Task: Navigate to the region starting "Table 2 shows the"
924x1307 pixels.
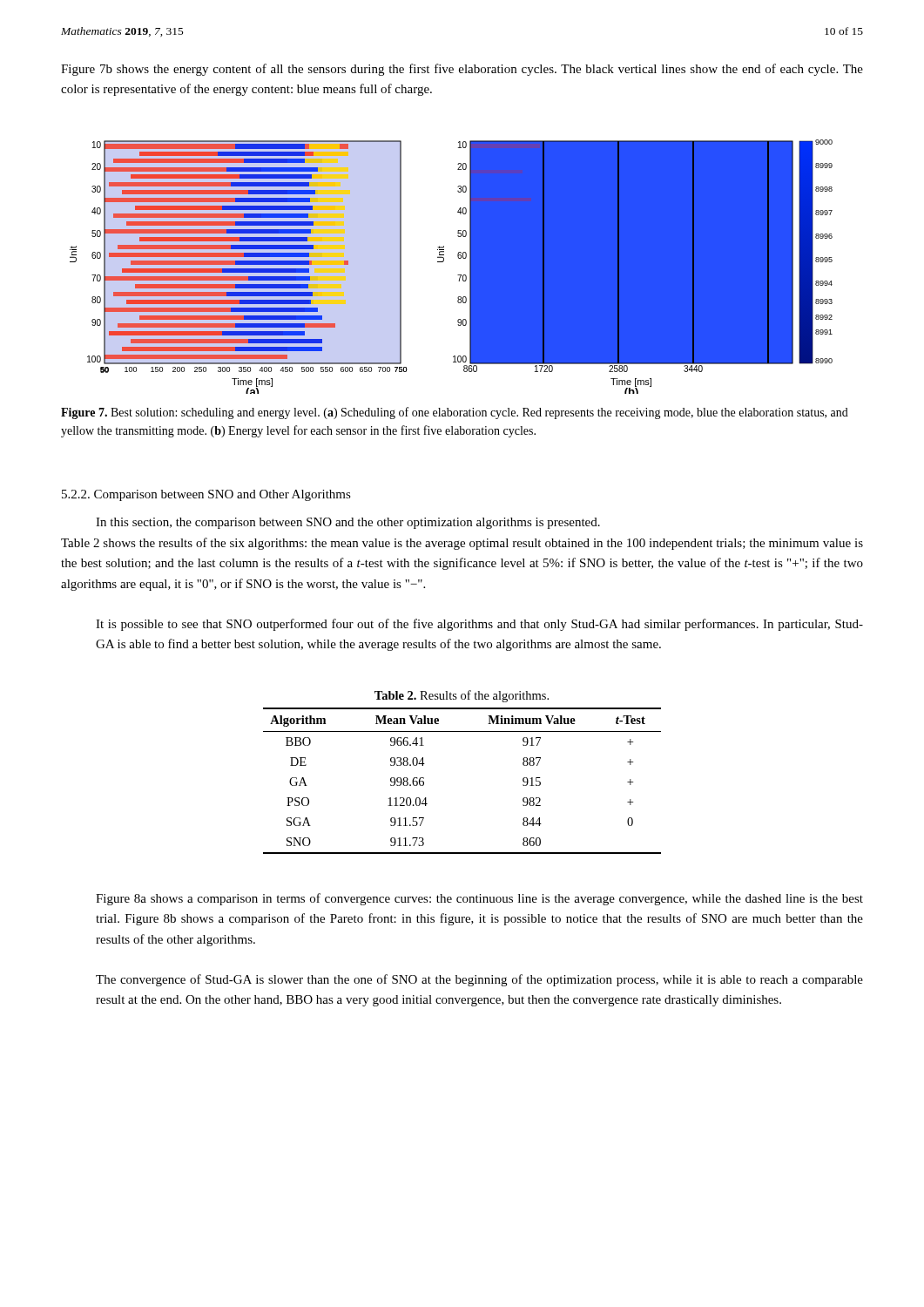Action: (x=462, y=563)
